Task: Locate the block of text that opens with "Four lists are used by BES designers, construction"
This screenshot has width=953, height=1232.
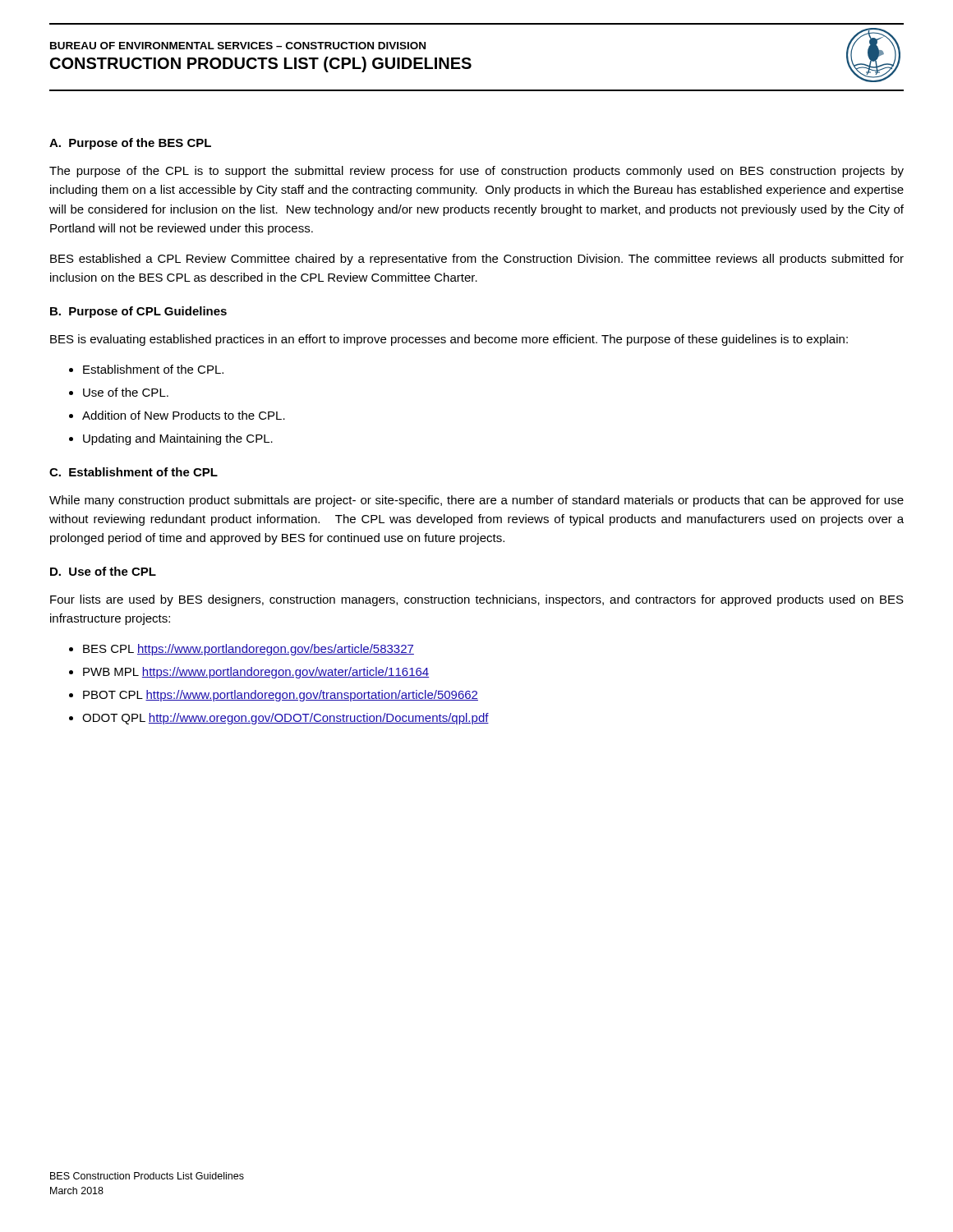Action: tap(476, 608)
